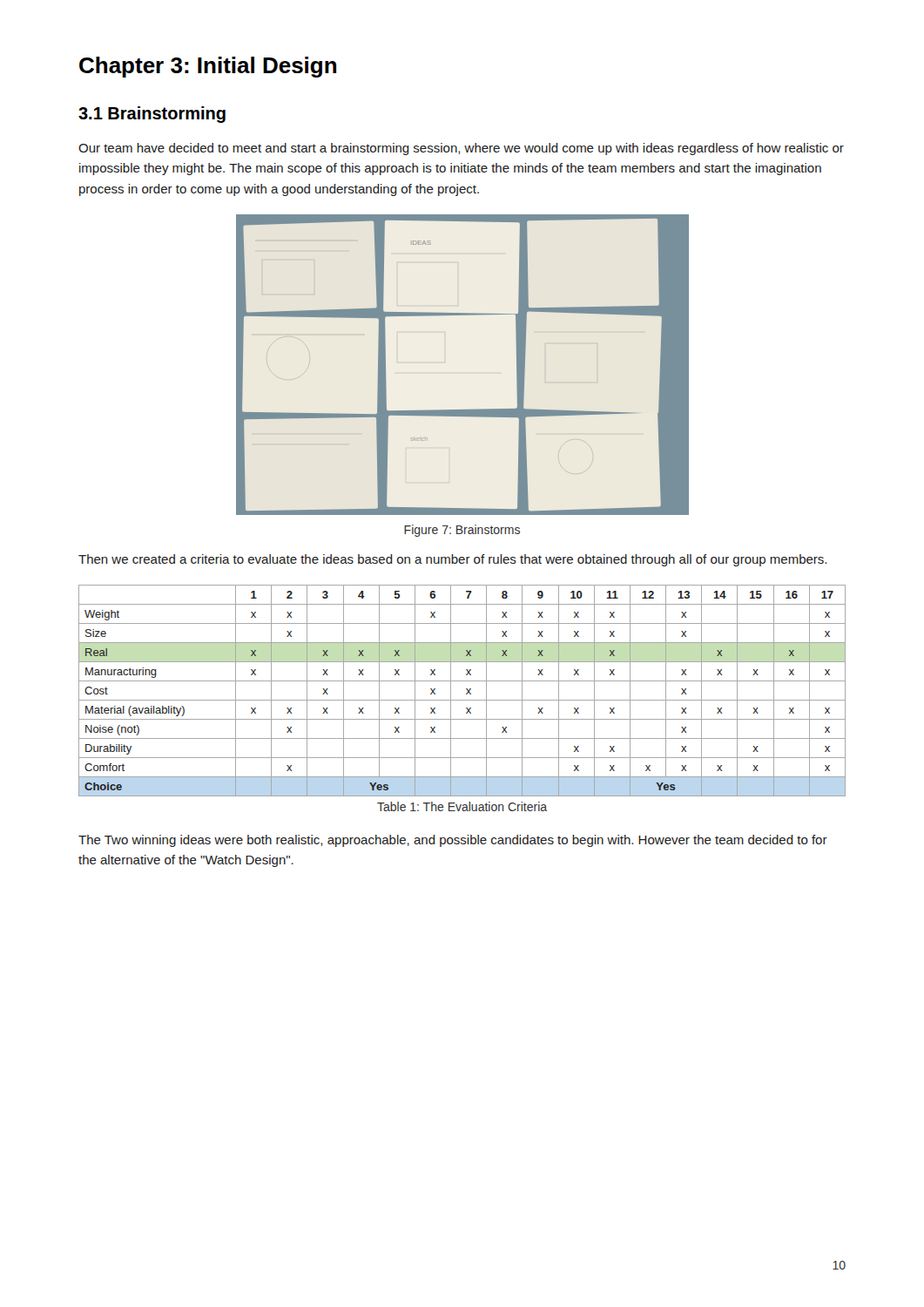Select the block starting "Figure 7: Brainstorms"

coord(462,530)
